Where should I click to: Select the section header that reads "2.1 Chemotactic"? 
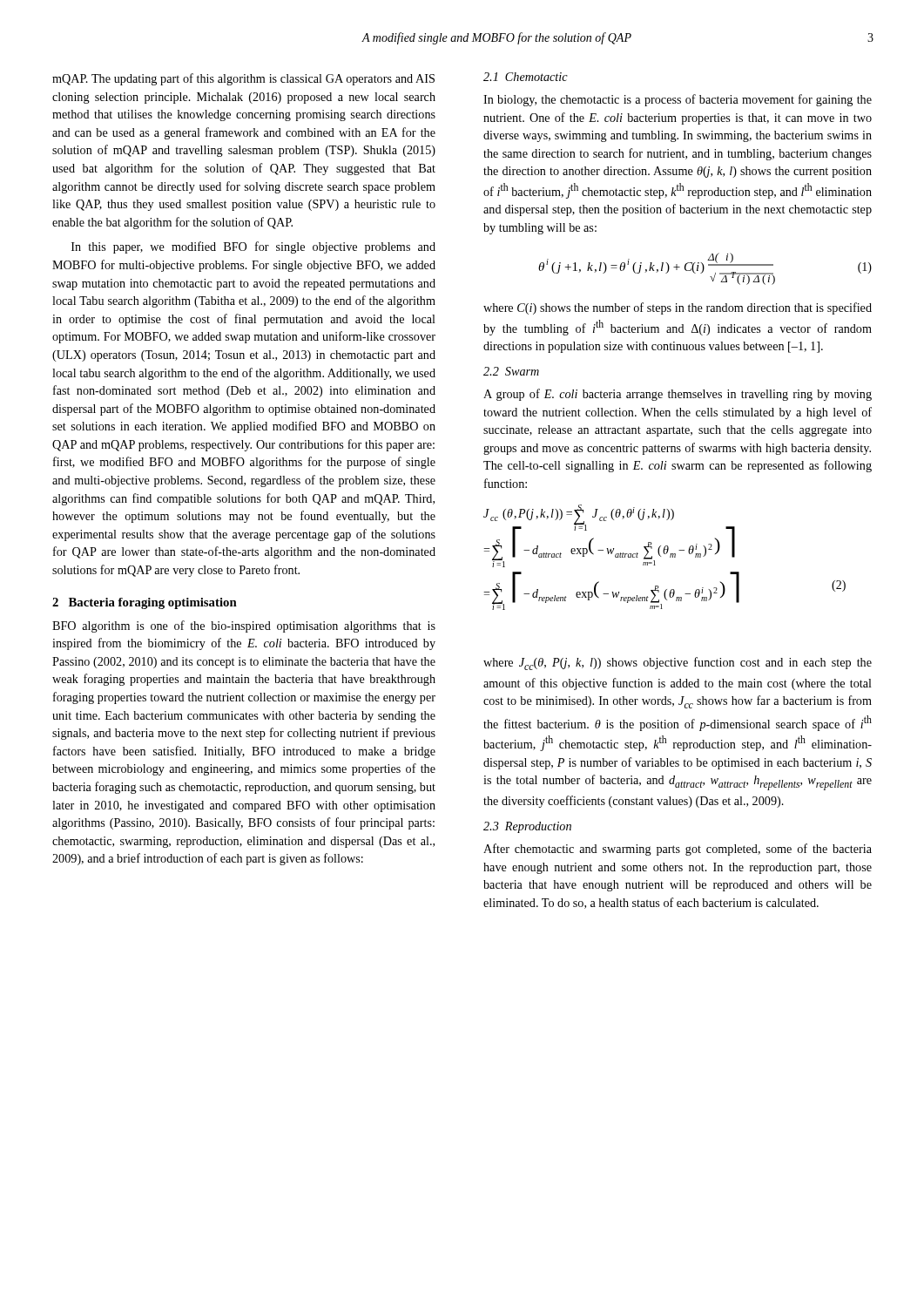[x=526, y=77]
